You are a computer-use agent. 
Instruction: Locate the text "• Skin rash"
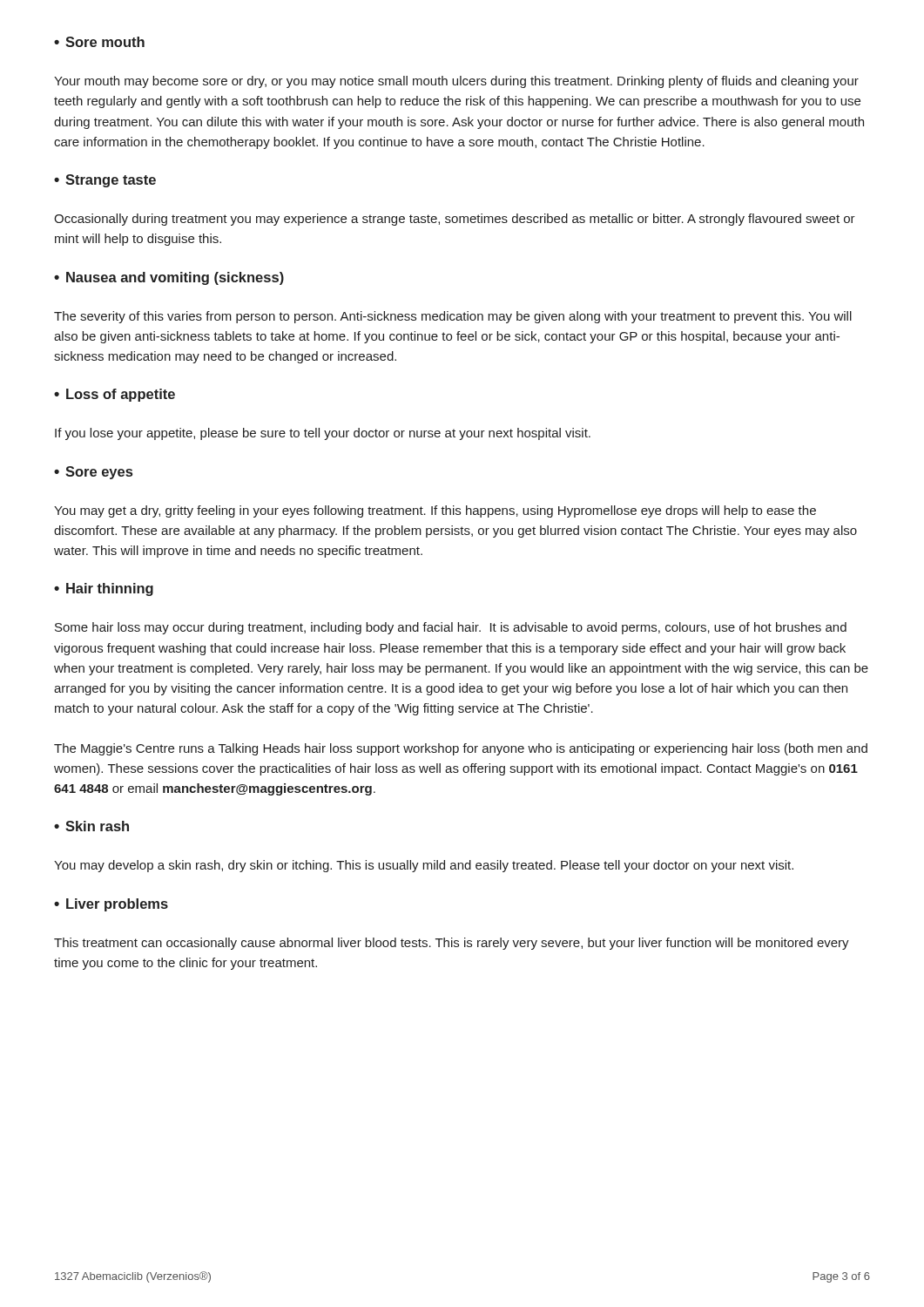tap(91, 826)
